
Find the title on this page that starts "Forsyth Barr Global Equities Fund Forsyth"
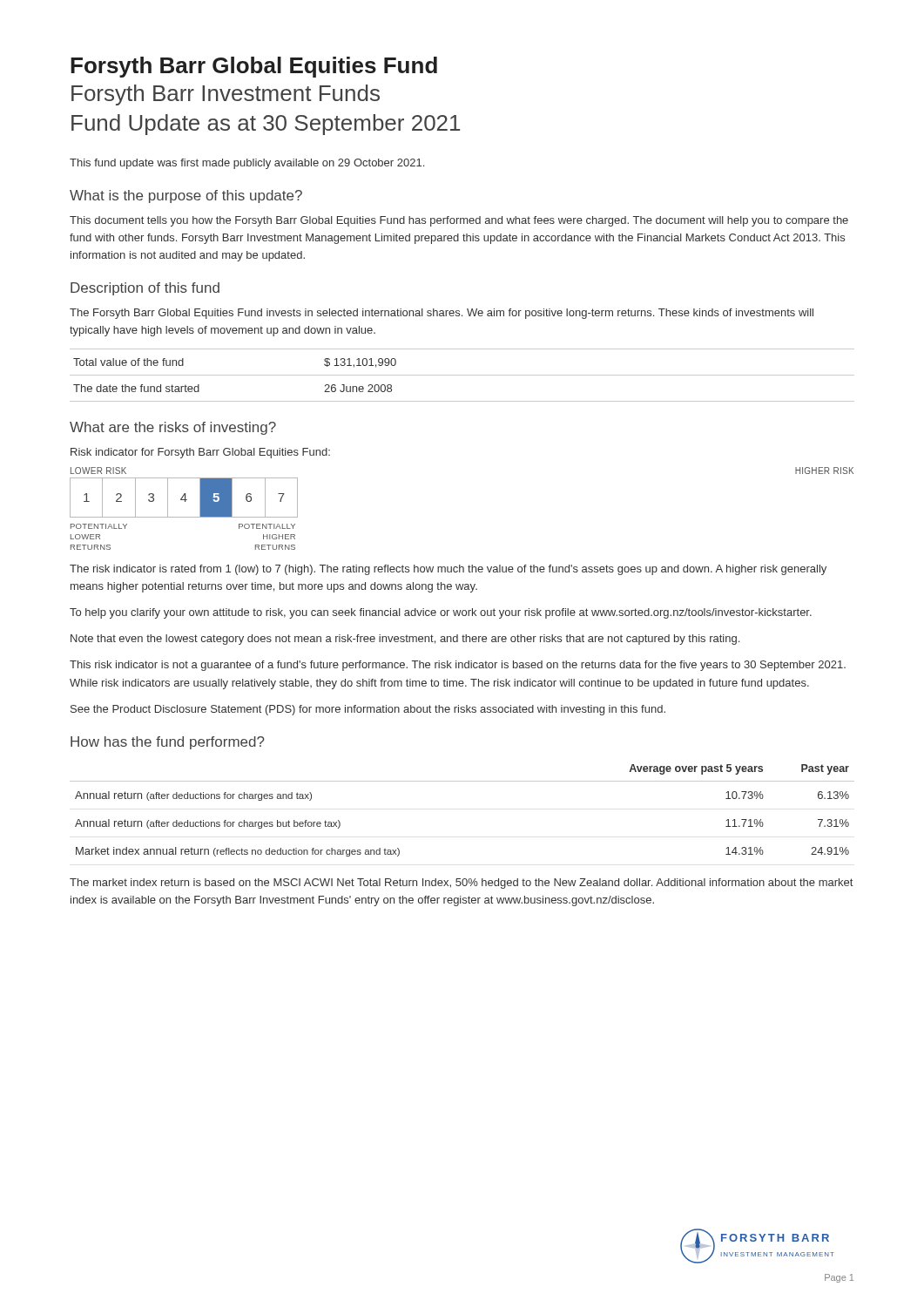tap(254, 67)
